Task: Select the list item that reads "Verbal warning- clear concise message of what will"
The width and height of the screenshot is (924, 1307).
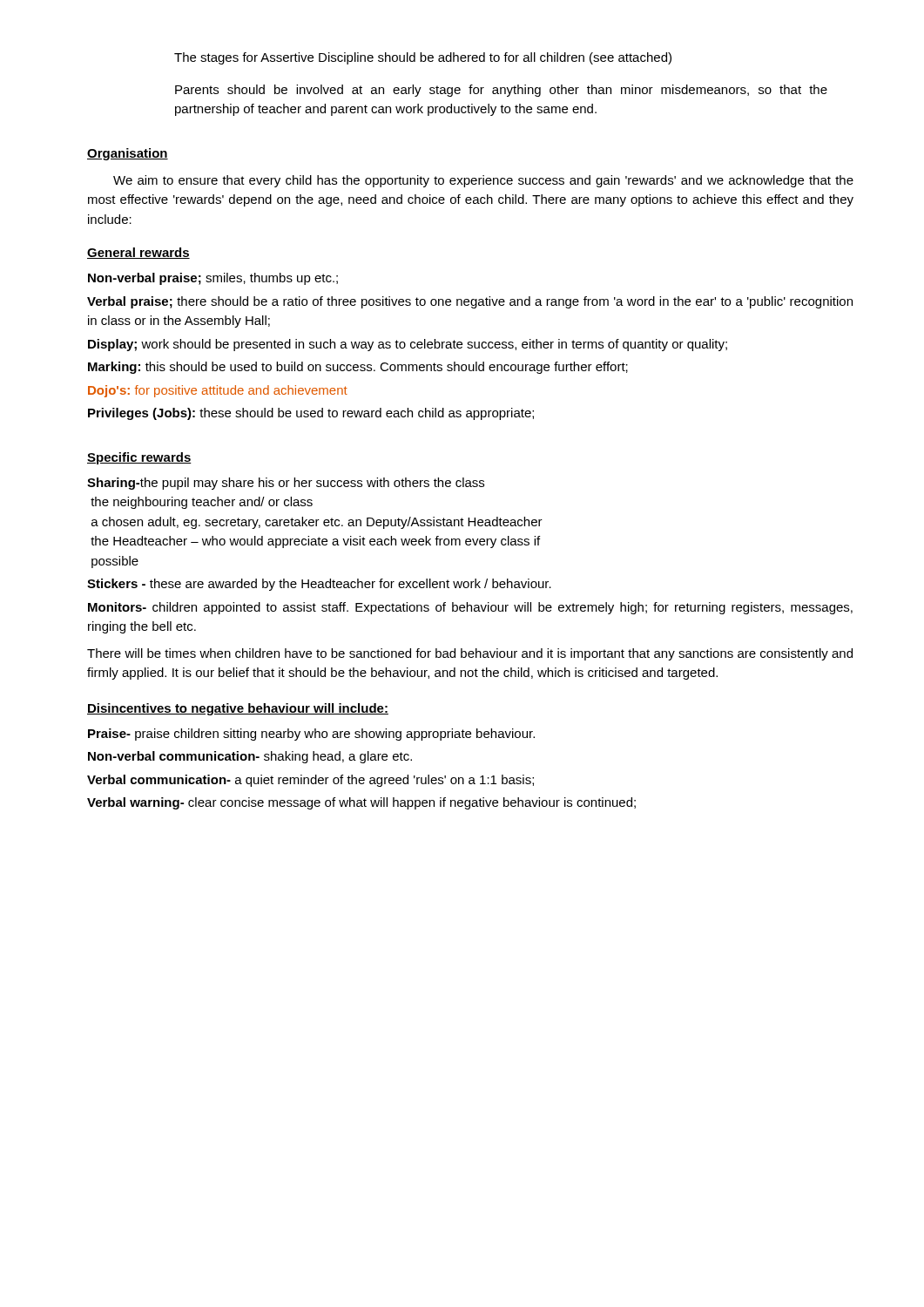Action: [x=362, y=802]
